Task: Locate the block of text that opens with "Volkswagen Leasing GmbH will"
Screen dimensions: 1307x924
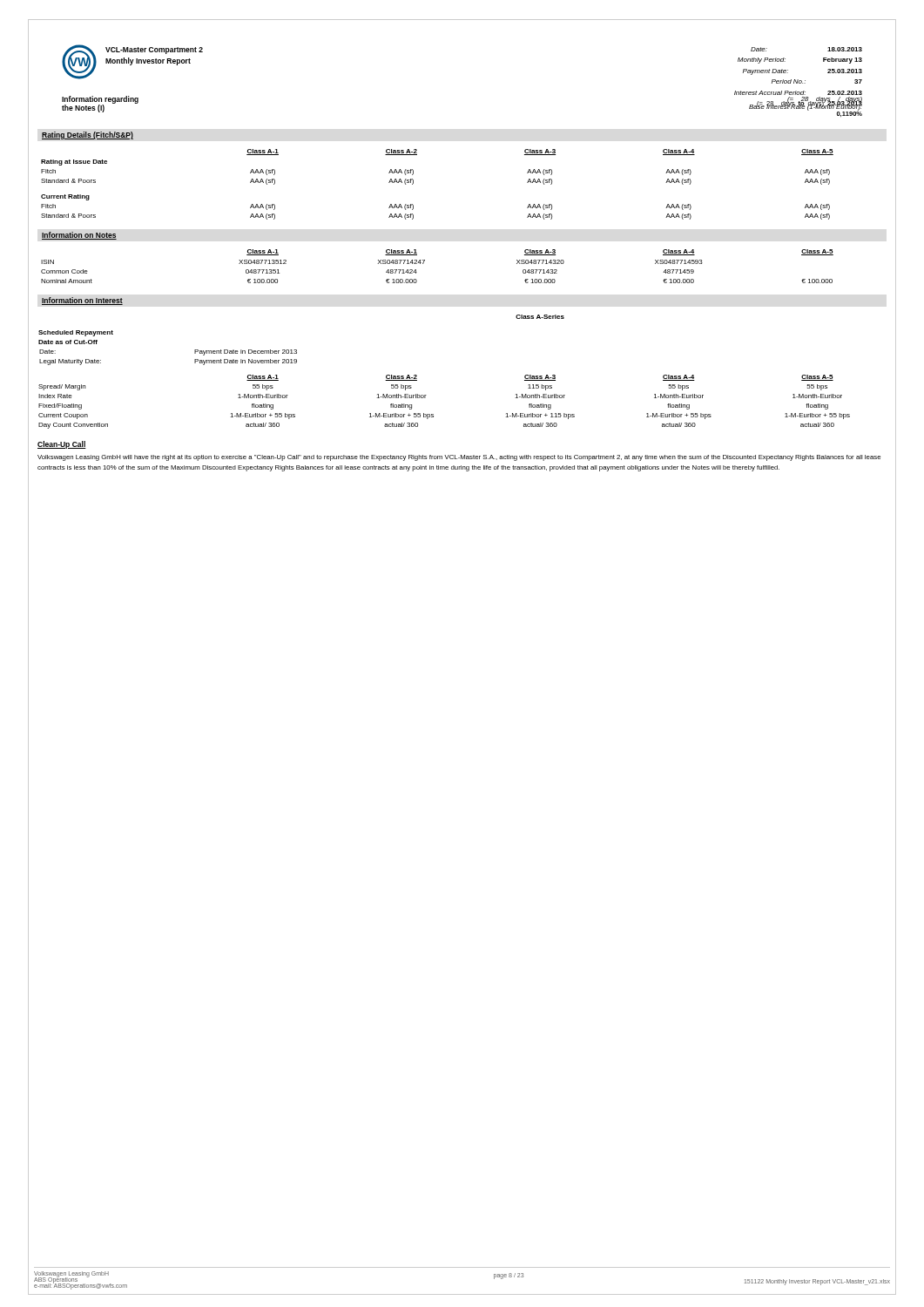Action: tap(459, 462)
